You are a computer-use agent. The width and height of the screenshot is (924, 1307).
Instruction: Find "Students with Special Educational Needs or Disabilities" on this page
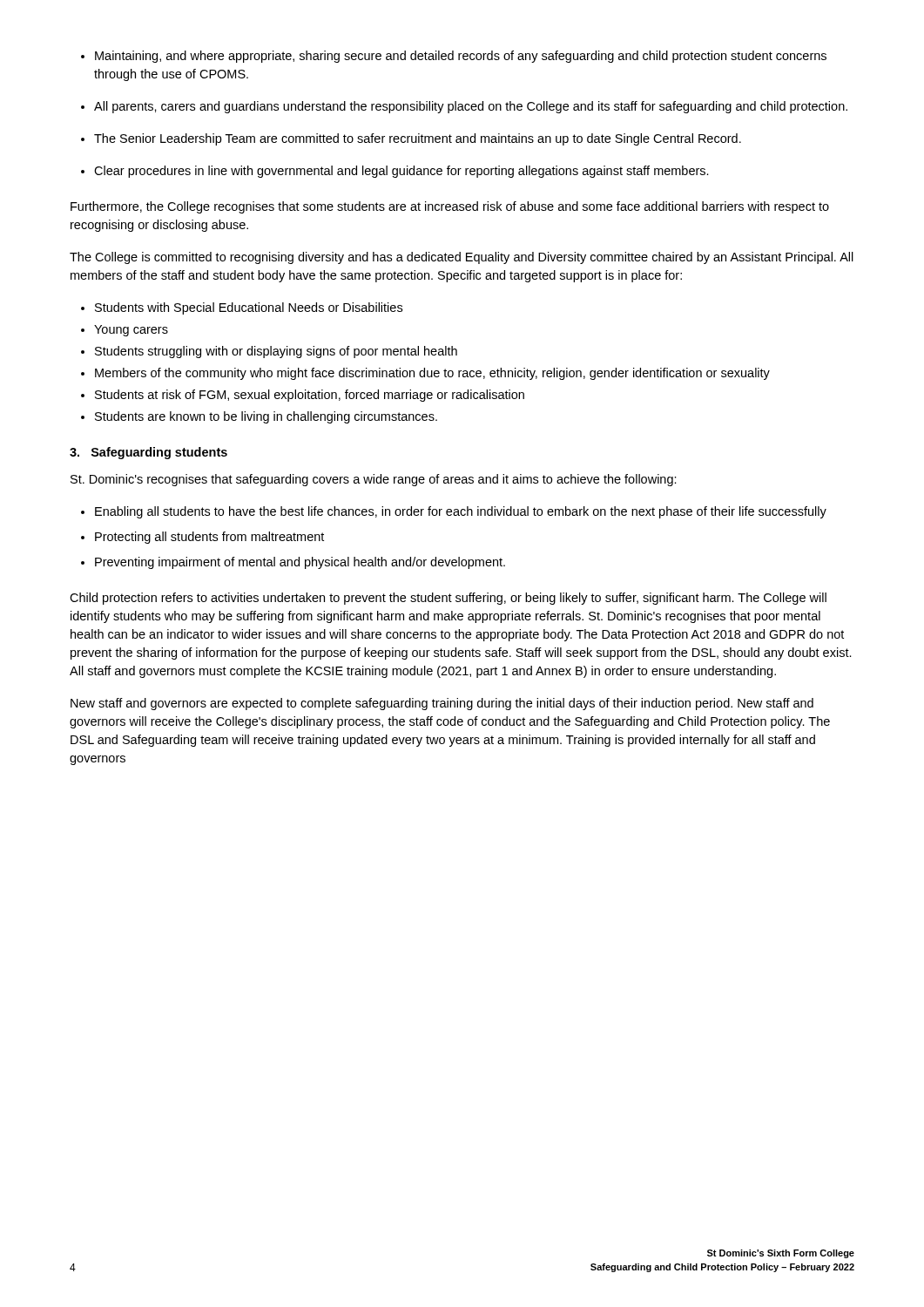pos(242,308)
